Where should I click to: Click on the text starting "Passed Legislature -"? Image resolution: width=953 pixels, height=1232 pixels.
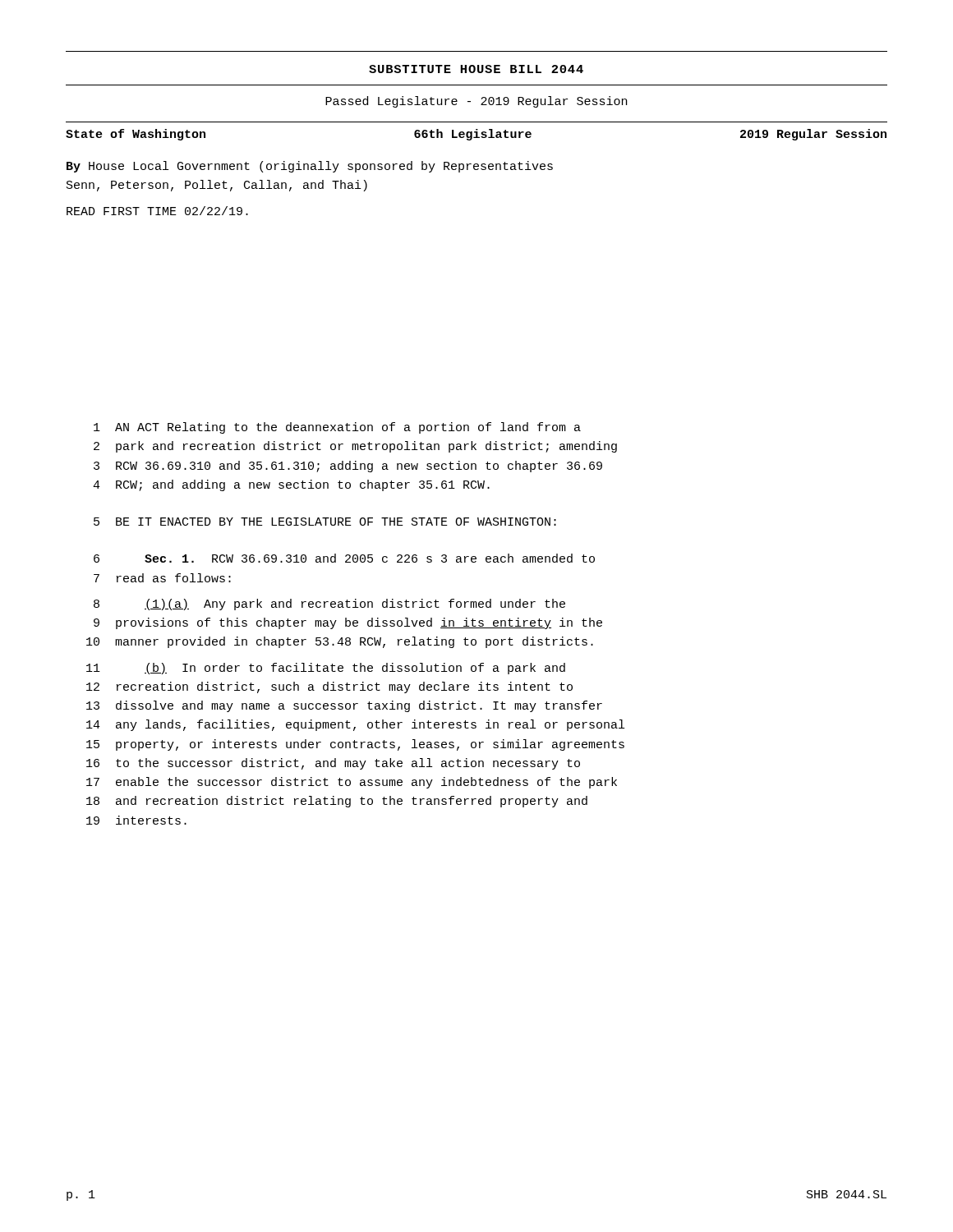coord(476,102)
